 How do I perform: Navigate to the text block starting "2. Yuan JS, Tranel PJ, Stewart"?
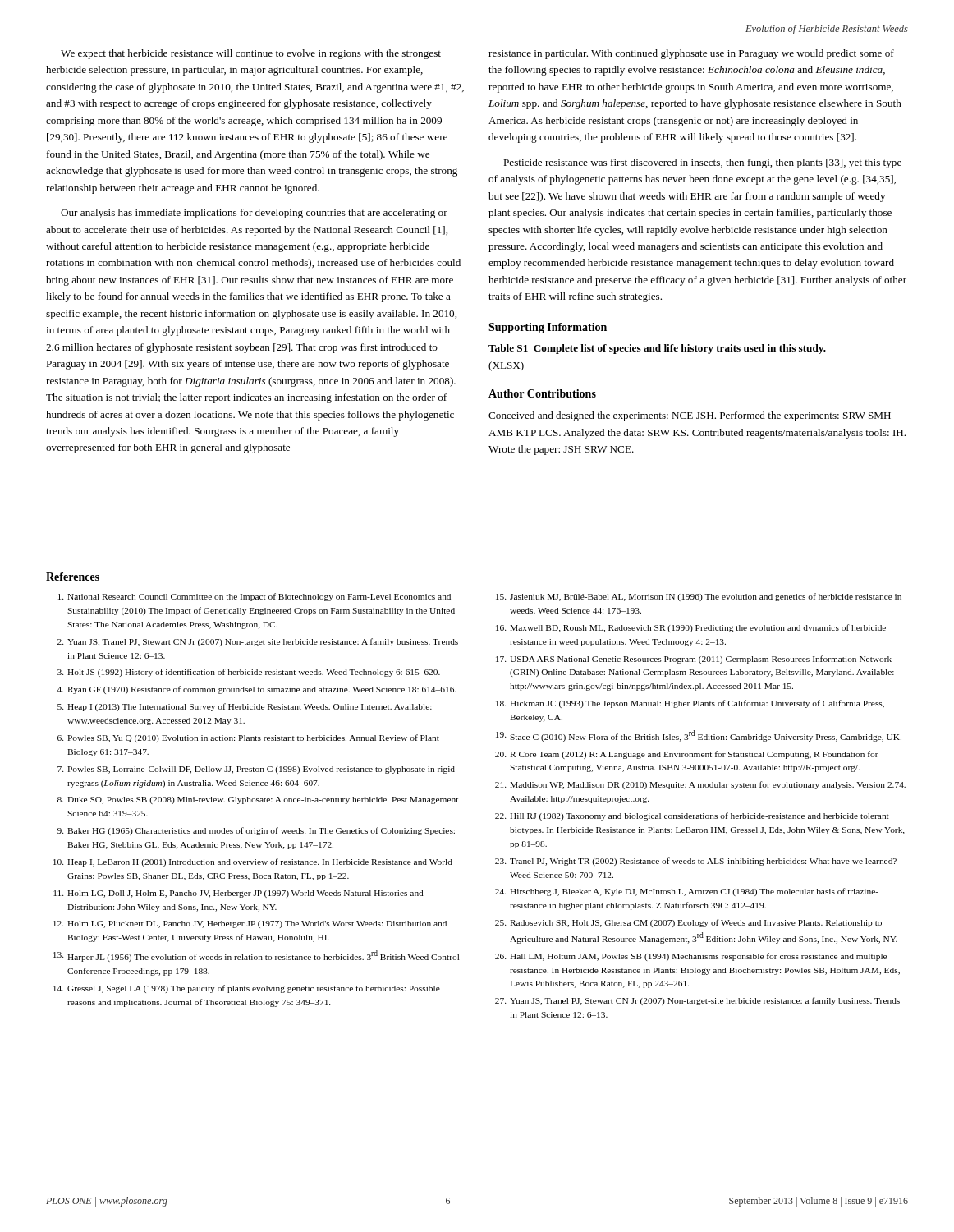point(256,648)
